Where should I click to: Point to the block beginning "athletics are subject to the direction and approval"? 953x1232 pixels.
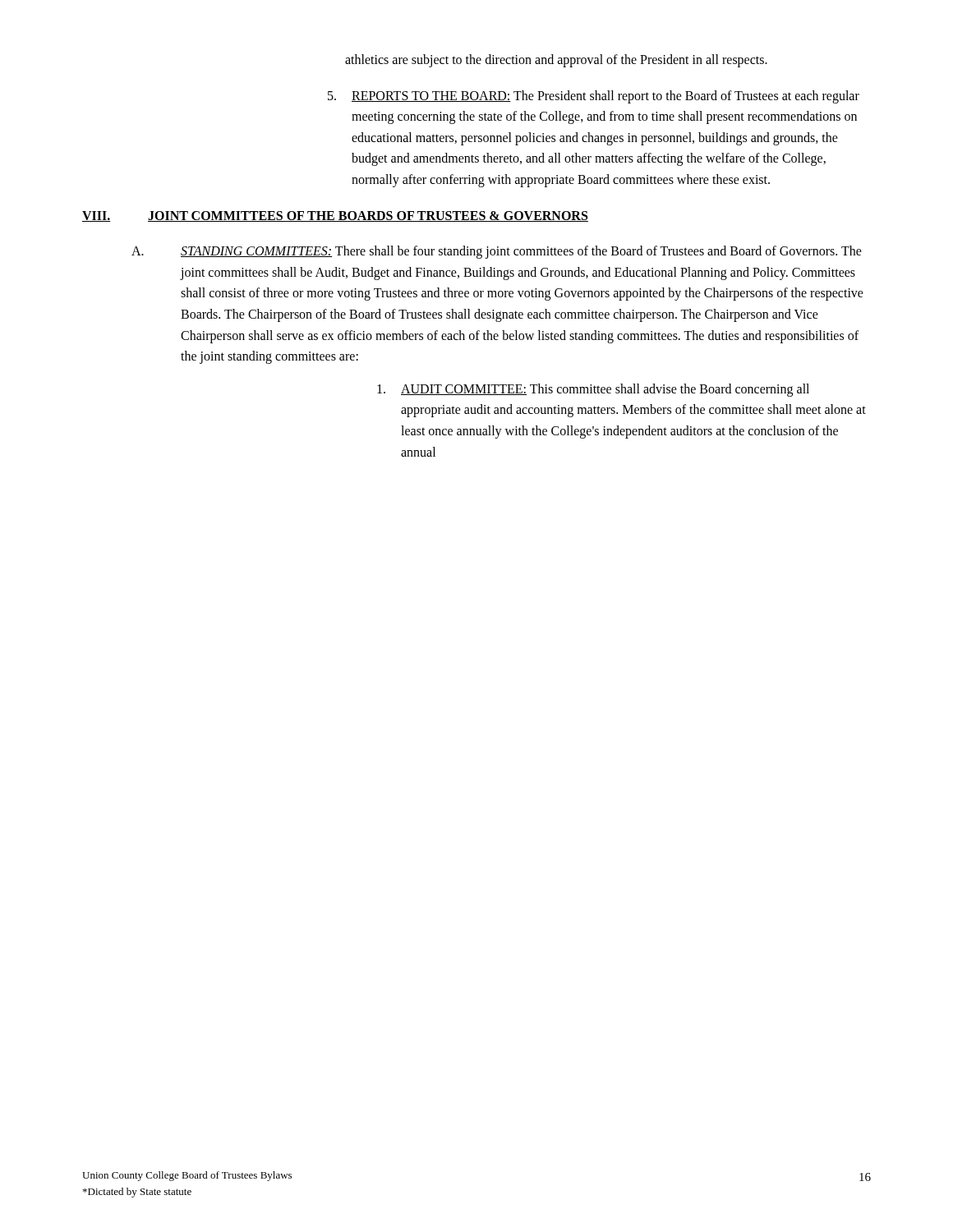[556, 60]
